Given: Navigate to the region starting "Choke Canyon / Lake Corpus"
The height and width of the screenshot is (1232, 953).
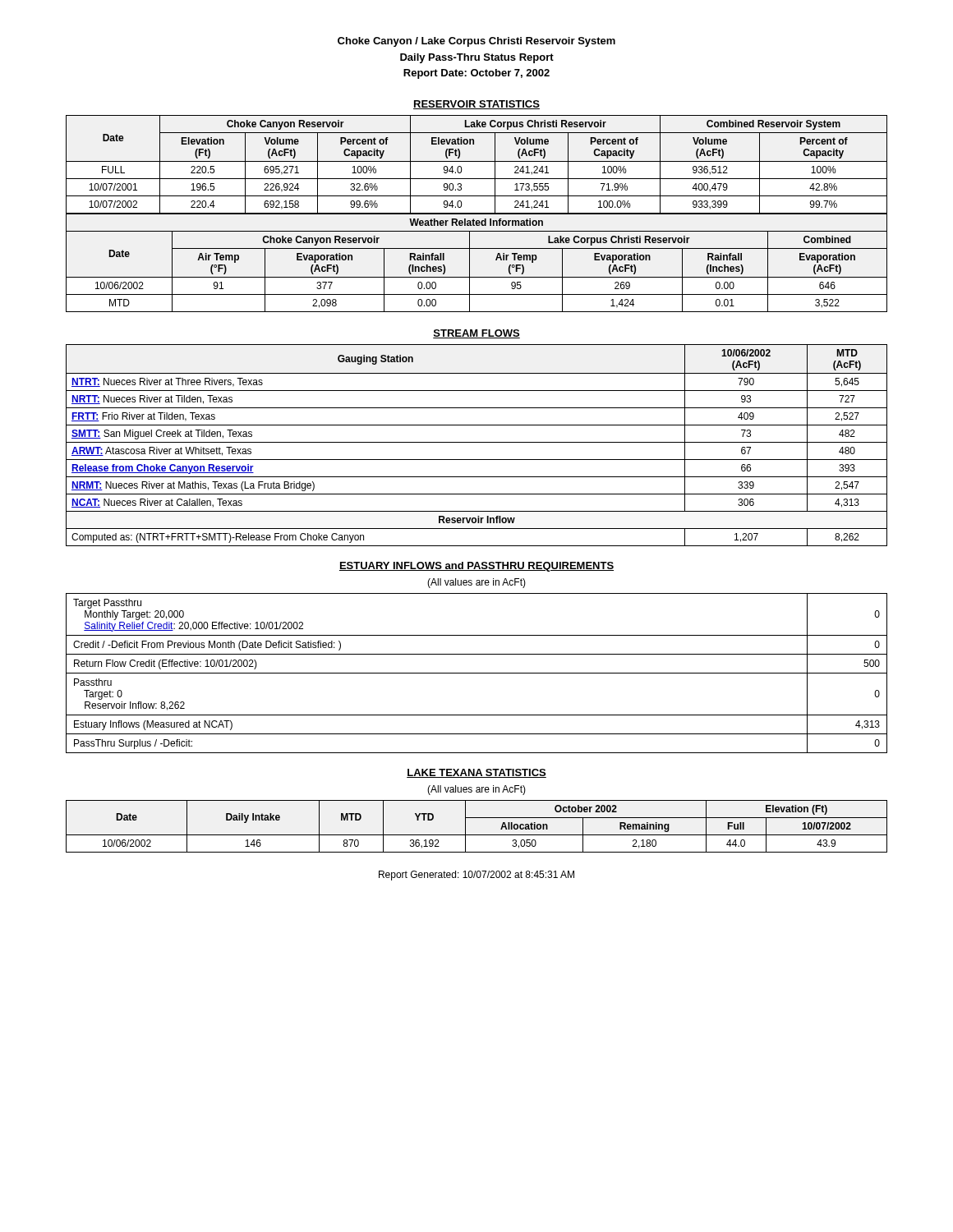Looking at the screenshot, I should click(476, 57).
